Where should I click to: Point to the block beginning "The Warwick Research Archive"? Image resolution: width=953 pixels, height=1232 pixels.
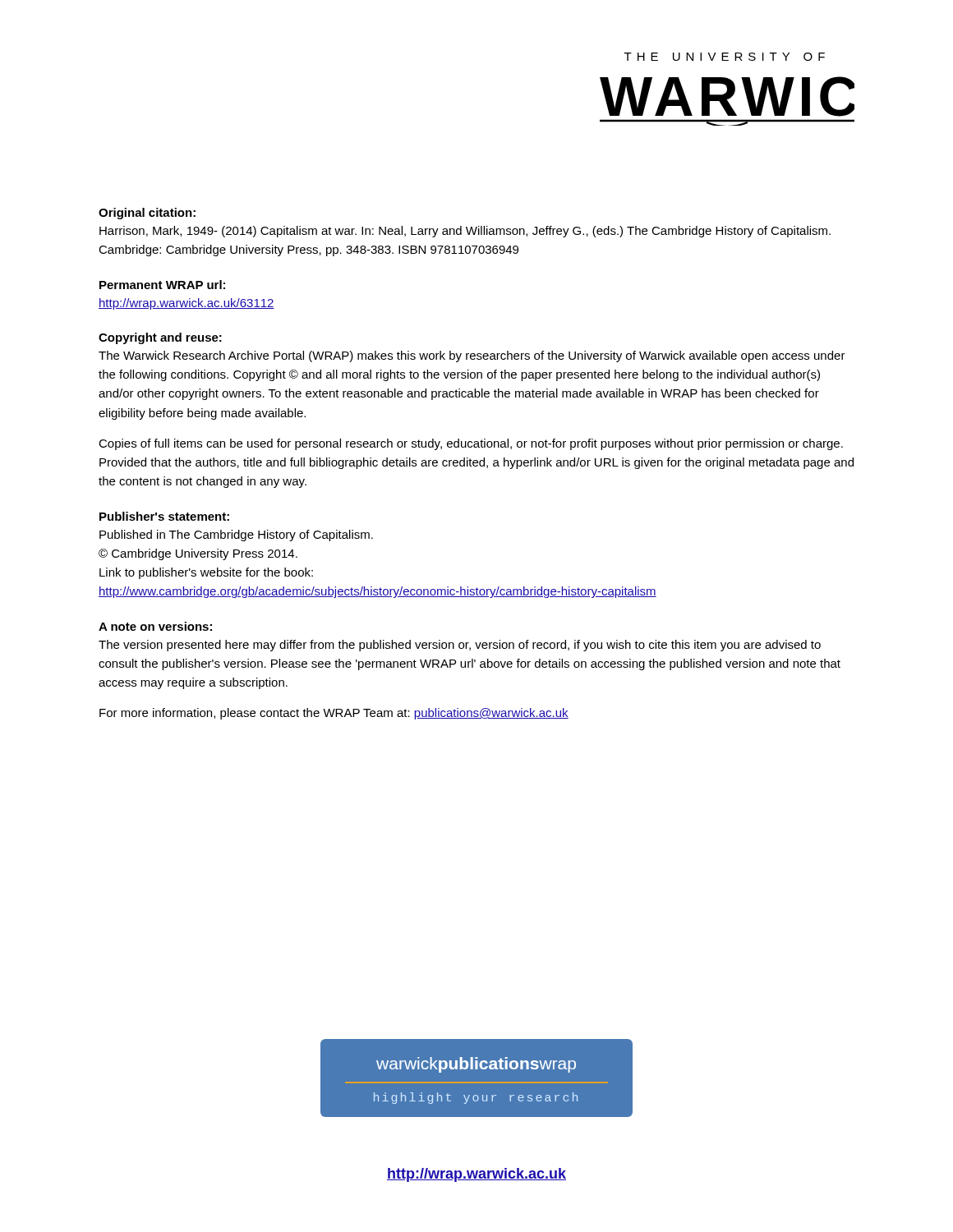(472, 384)
